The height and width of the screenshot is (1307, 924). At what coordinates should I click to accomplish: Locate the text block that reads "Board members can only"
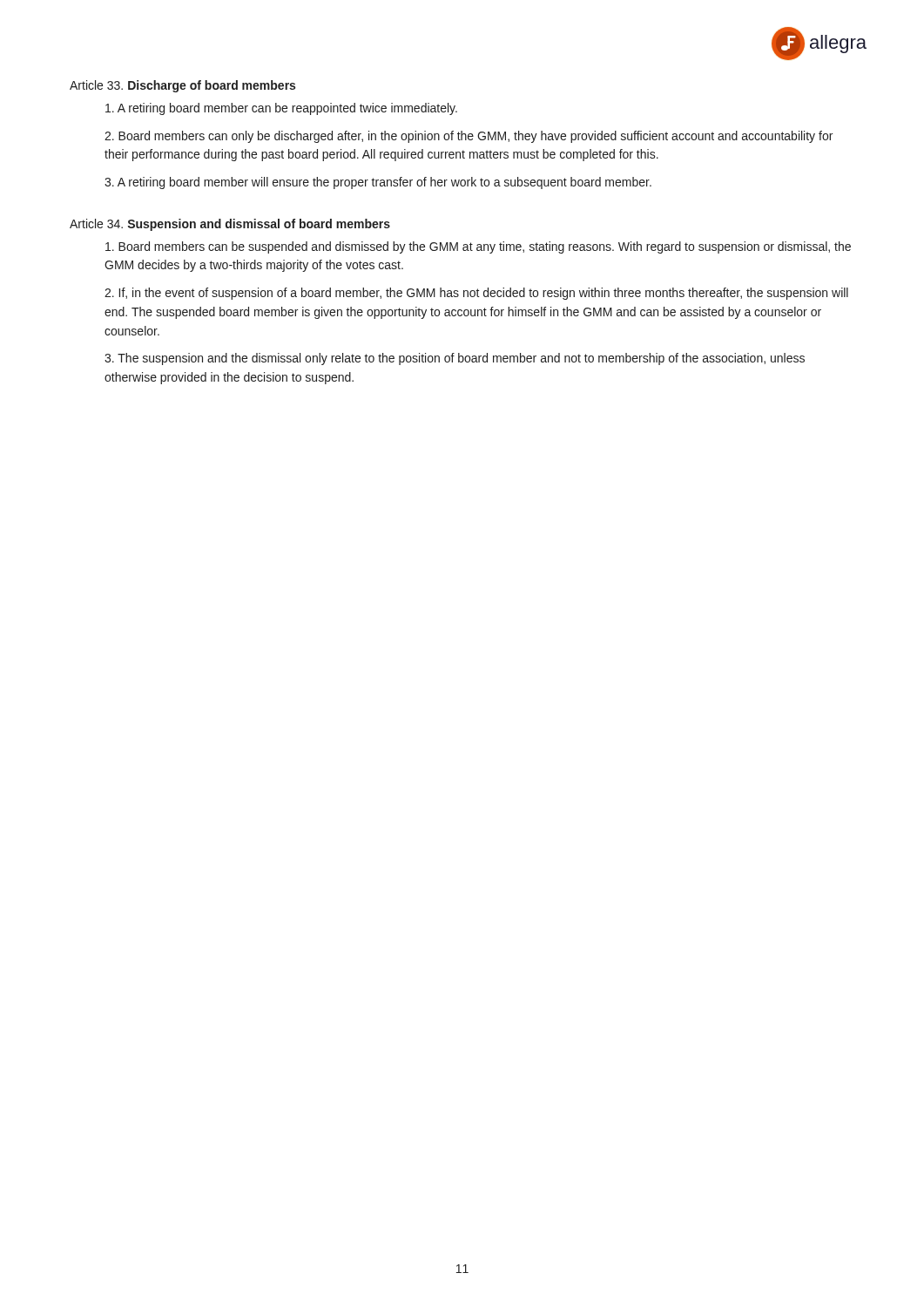click(x=469, y=145)
